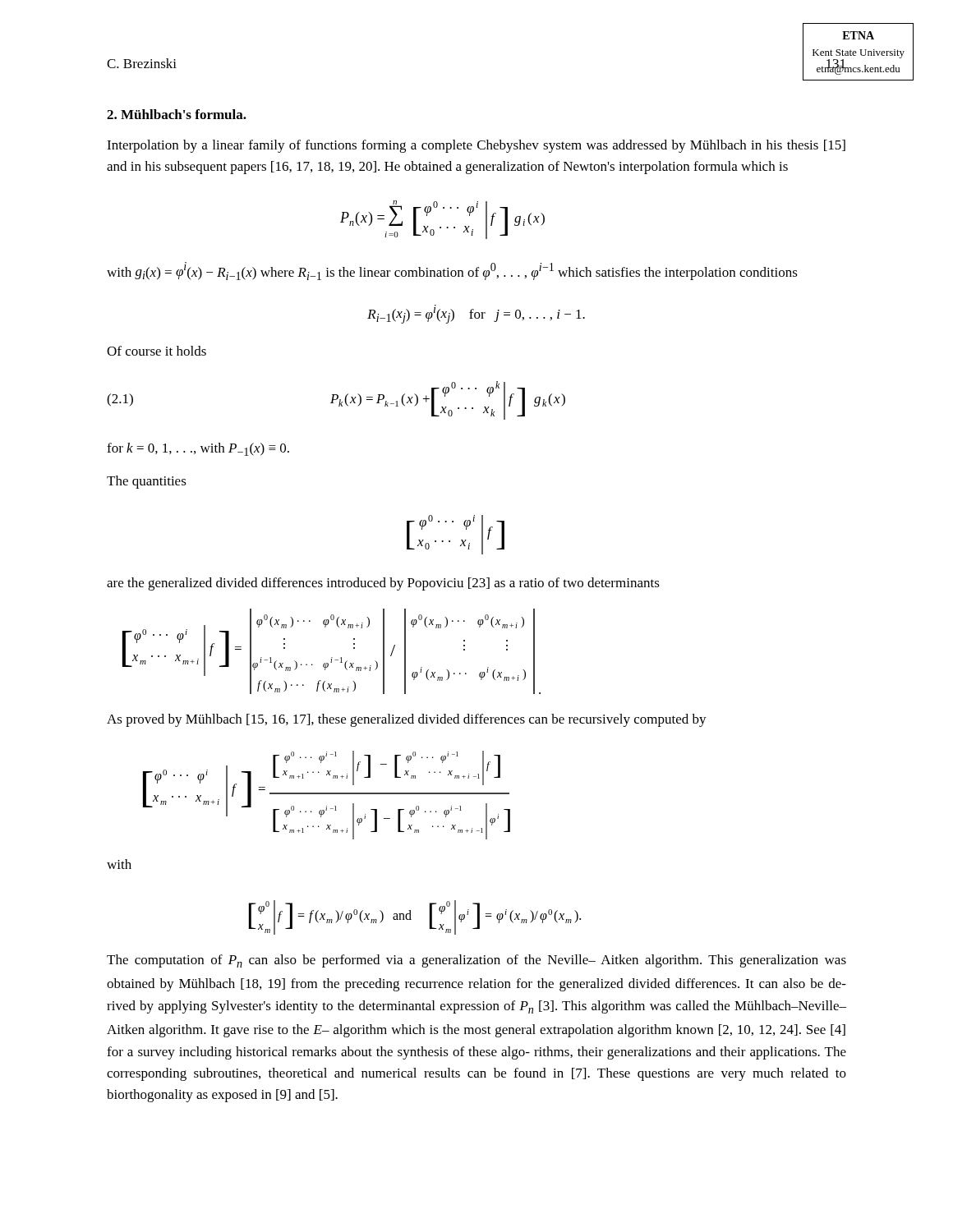Click on the text that says "Of course it holds"
This screenshot has height=1232, width=953.
coord(157,351)
